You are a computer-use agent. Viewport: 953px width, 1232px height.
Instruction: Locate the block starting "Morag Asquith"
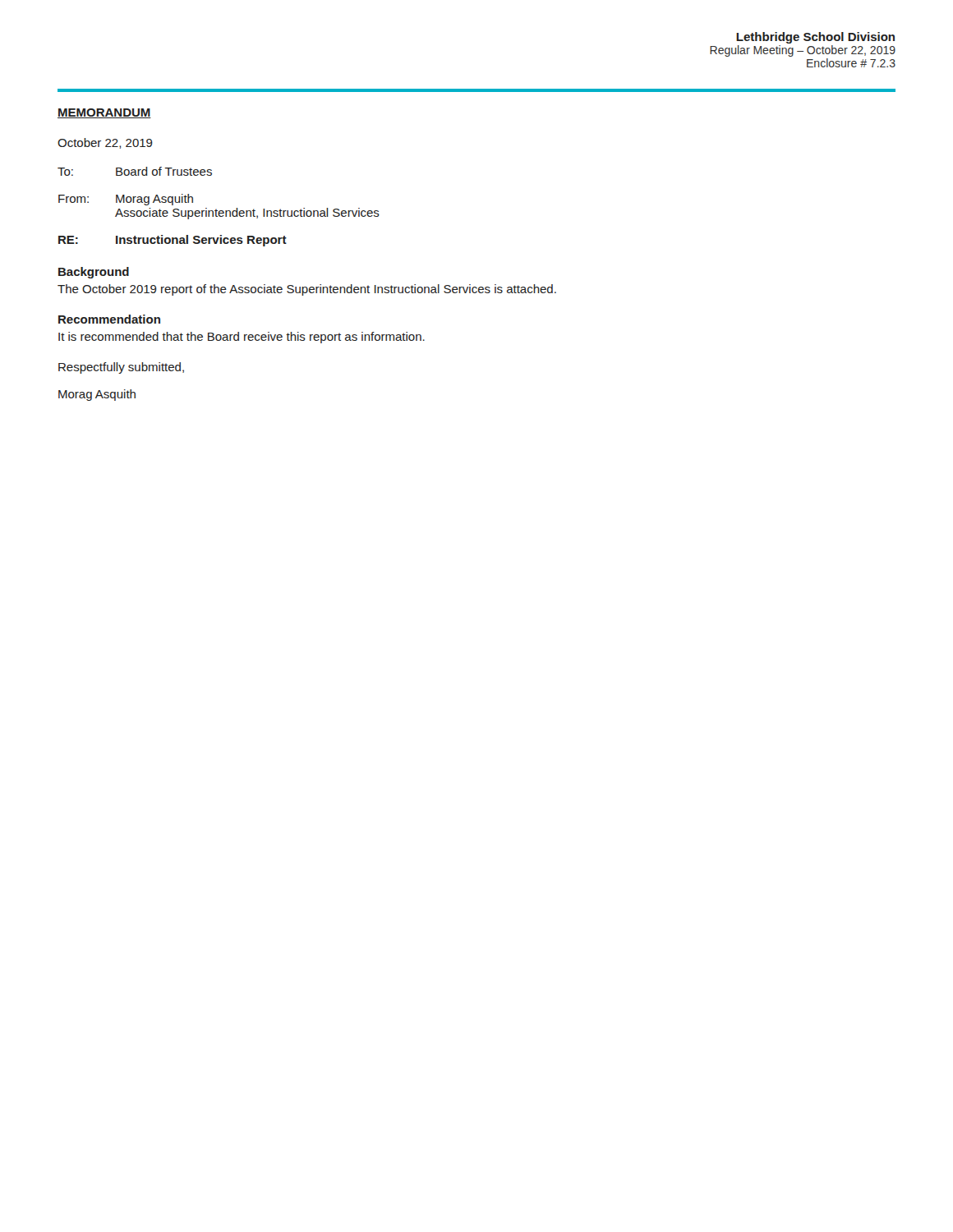coord(97,394)
